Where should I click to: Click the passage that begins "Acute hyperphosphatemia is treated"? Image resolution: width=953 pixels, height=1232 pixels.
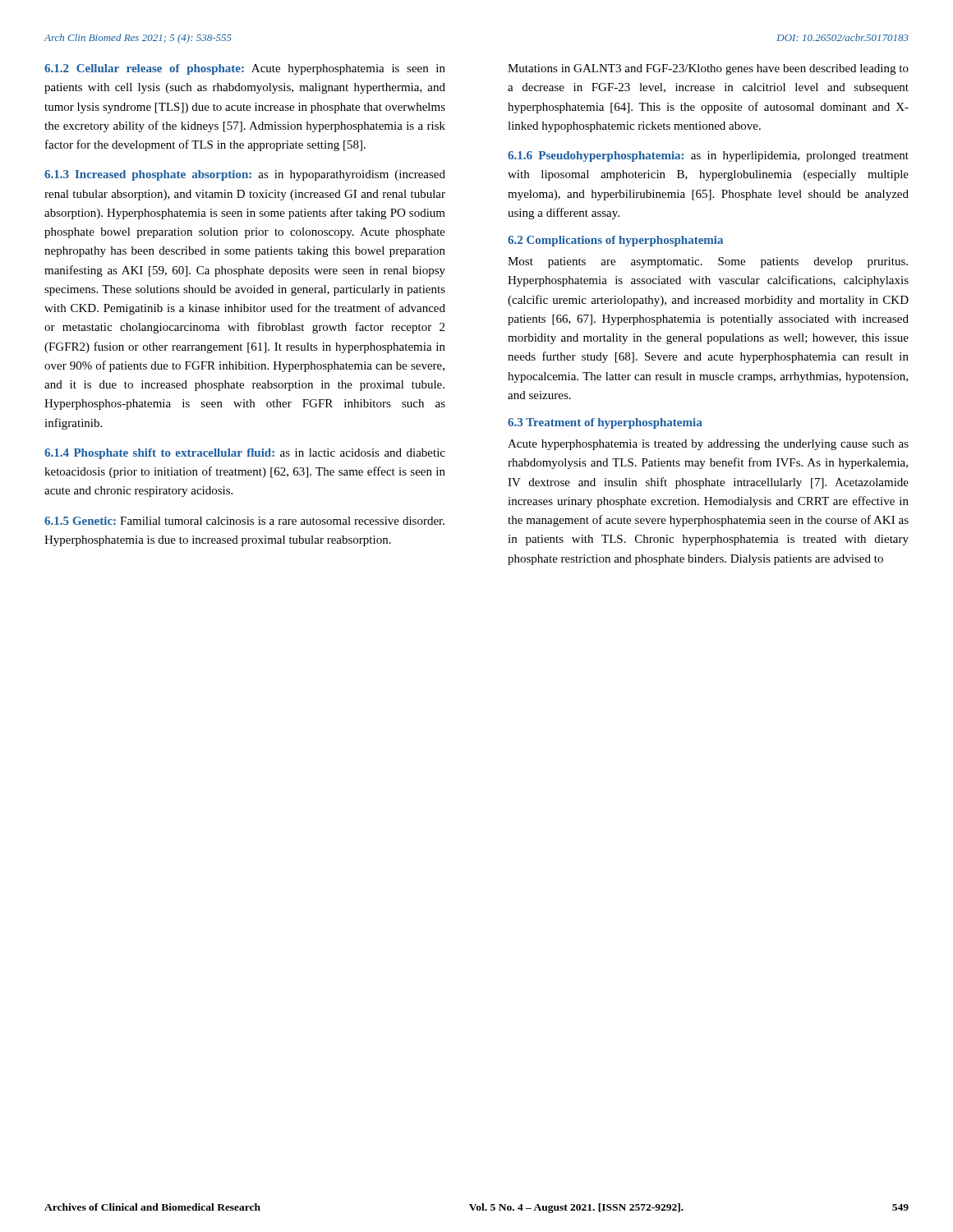pos(708,501)
